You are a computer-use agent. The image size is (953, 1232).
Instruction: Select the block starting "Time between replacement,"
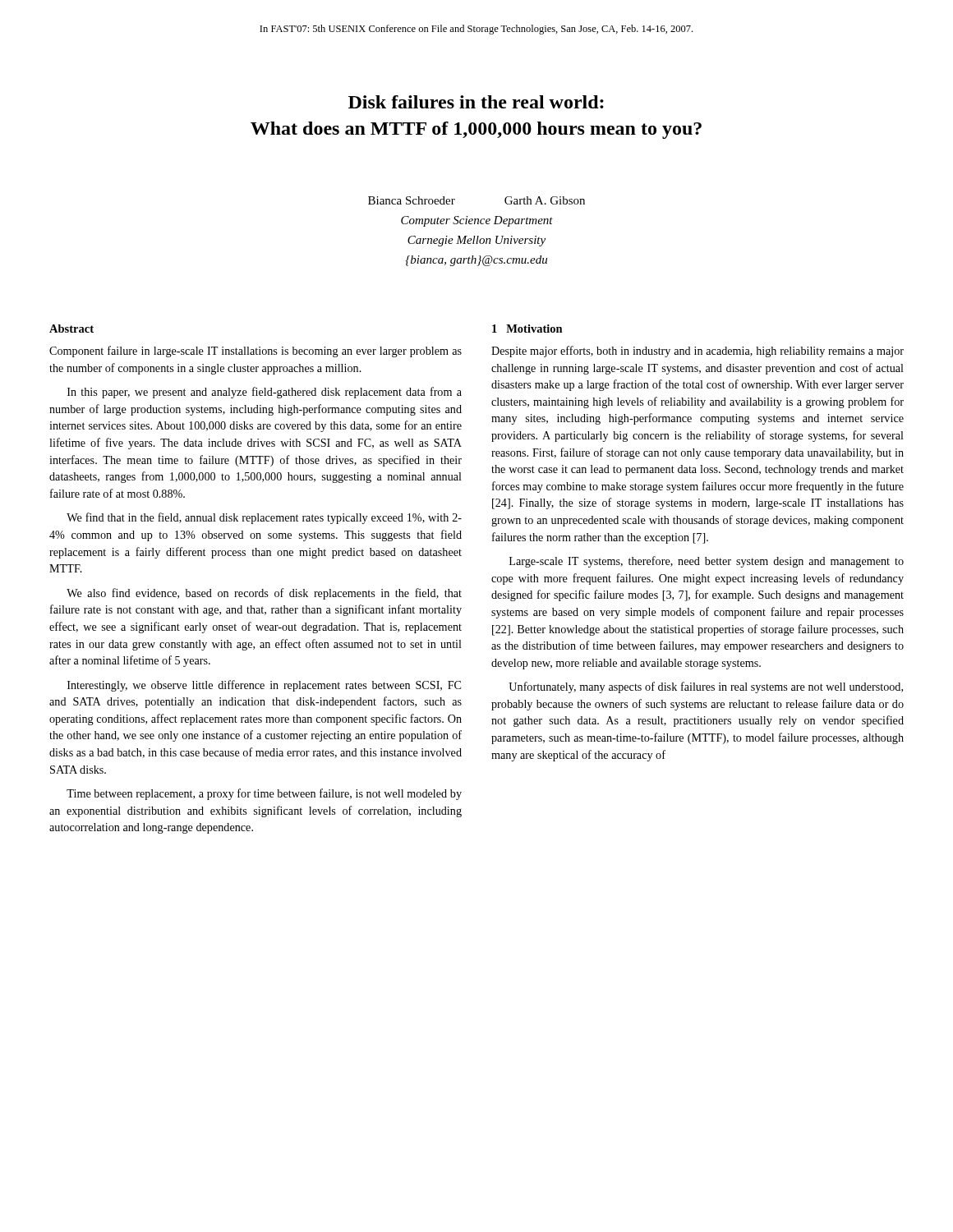pos(255,811)
